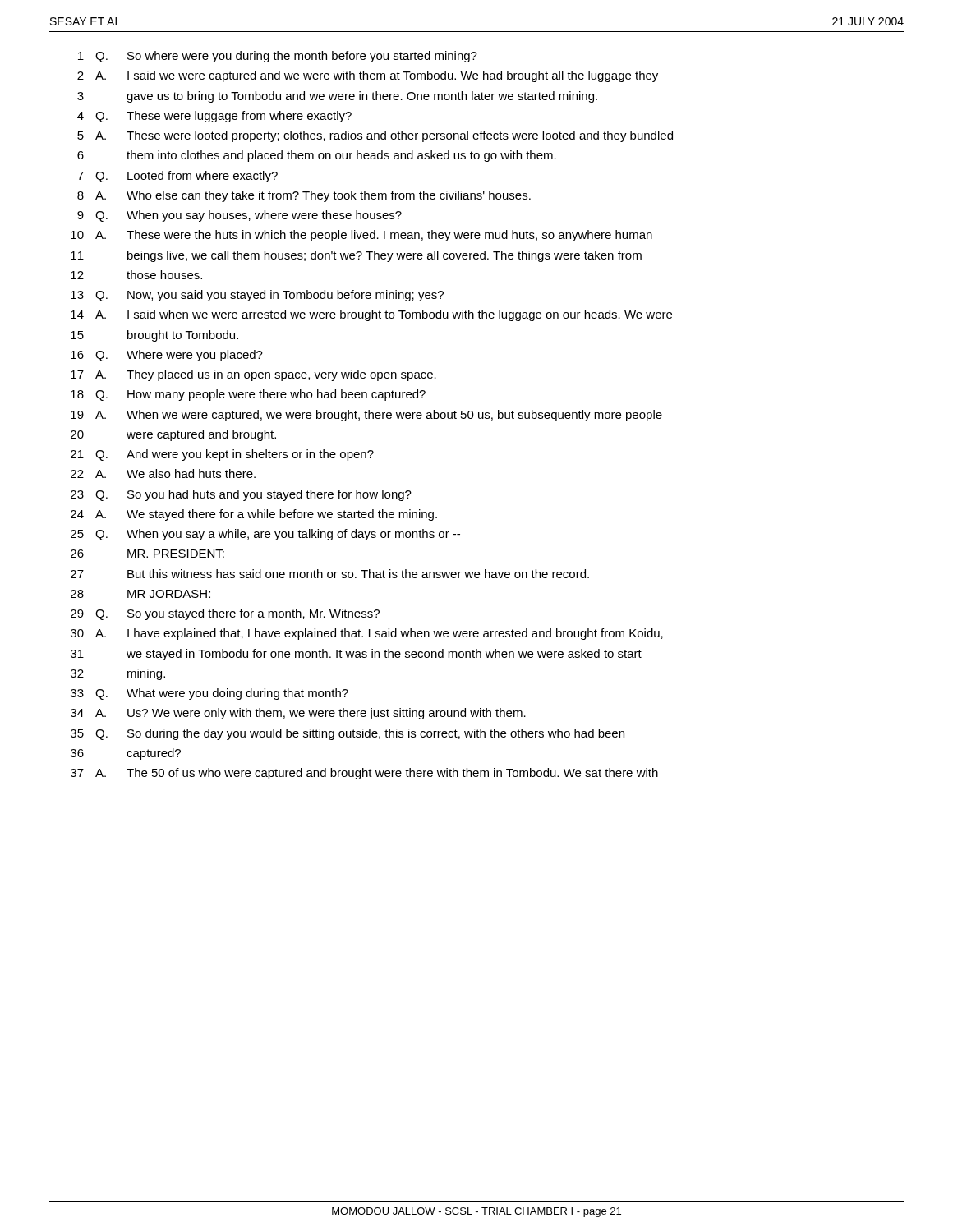Point to the text starting "7 Q. Looted from where"
The width and height of the screenshot is (953, 1232).
click(177, 177)
